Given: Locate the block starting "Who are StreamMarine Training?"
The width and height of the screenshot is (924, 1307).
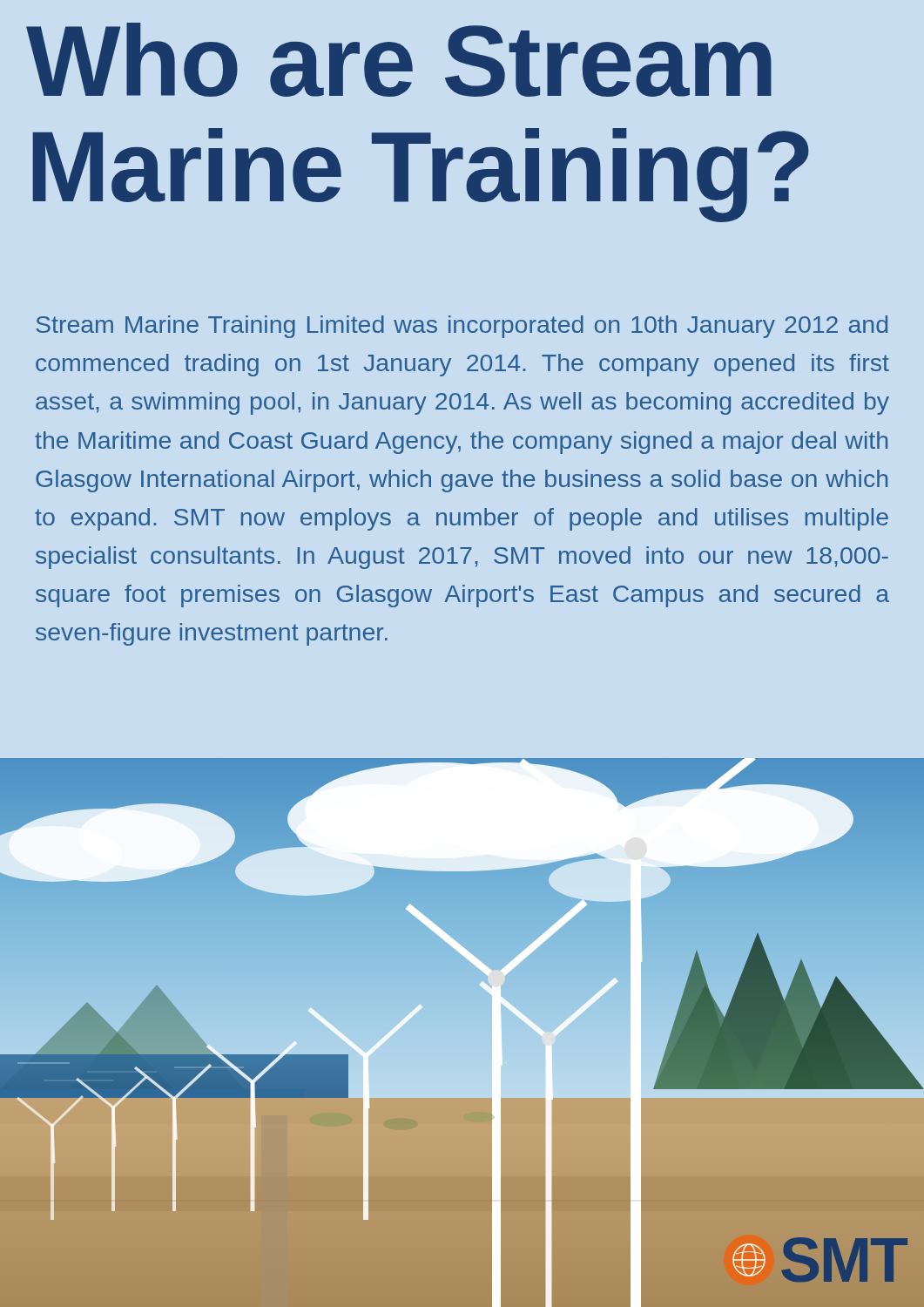Looking at the screenshot, I should [x=462, y=114].
